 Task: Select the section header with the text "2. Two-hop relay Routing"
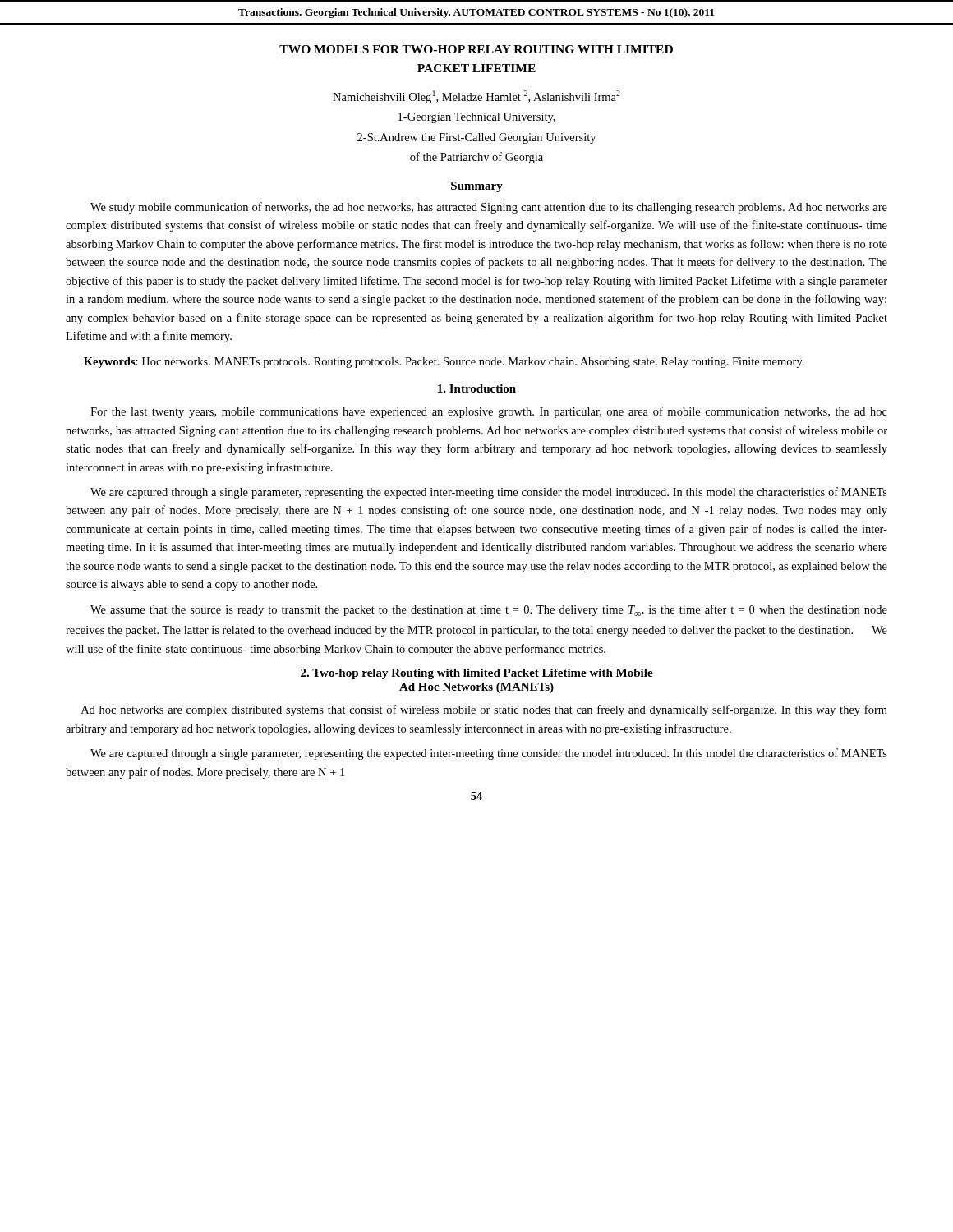[x=476, y=680]
